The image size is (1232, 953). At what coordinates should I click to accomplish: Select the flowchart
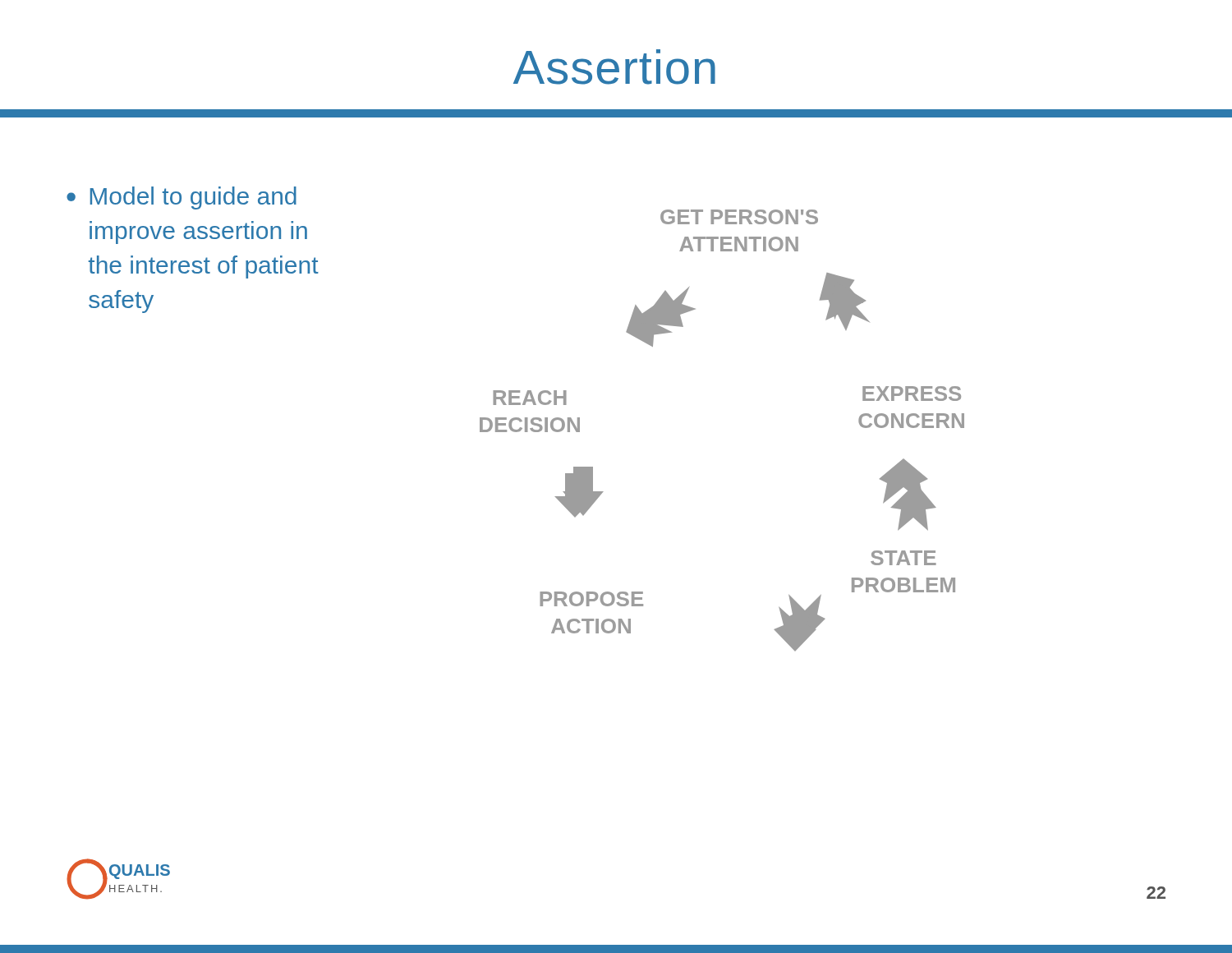coord(682,426)
